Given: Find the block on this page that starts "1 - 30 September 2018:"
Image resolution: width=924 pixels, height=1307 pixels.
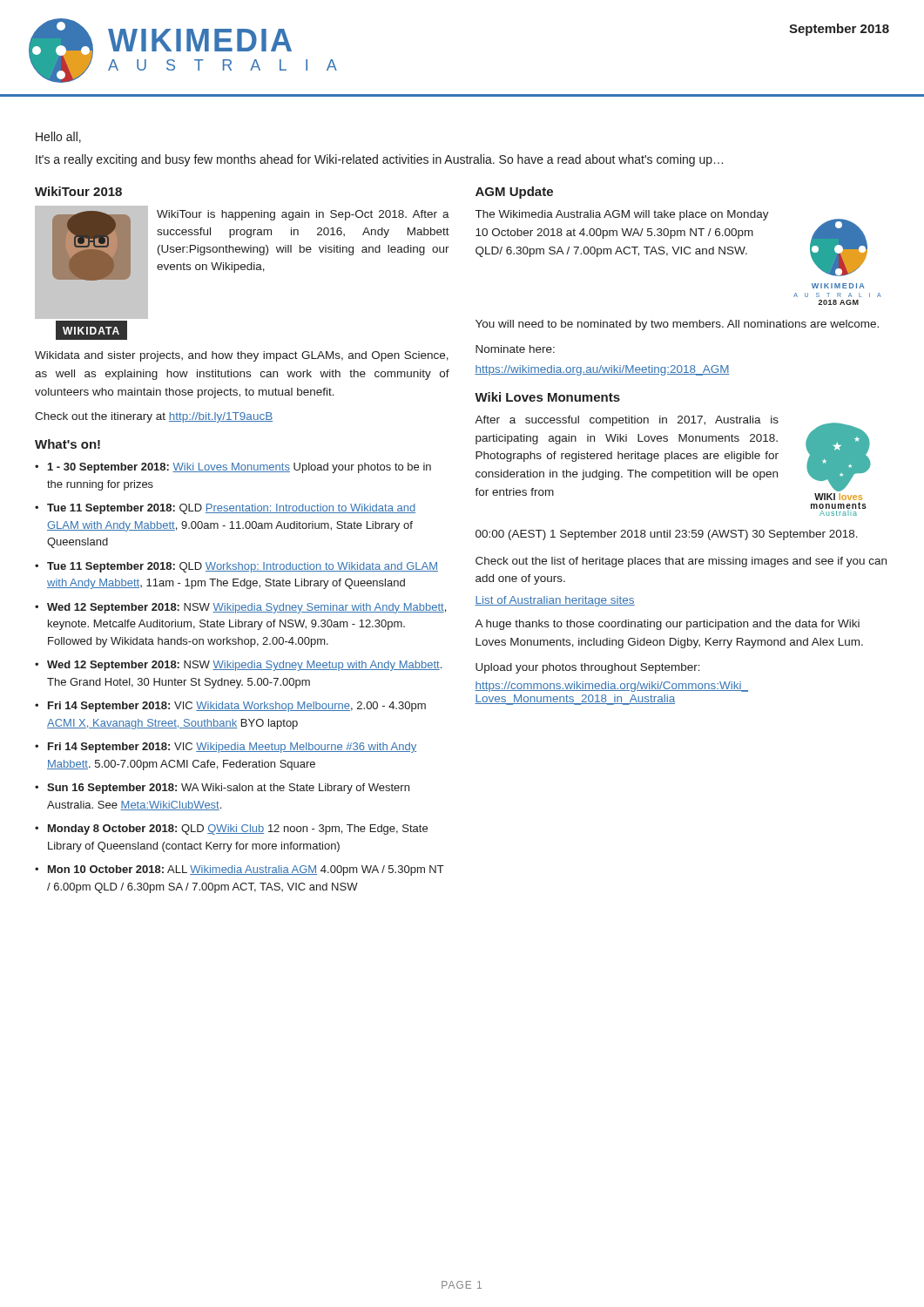Looking at the screenshot, I should click(239, 475).
